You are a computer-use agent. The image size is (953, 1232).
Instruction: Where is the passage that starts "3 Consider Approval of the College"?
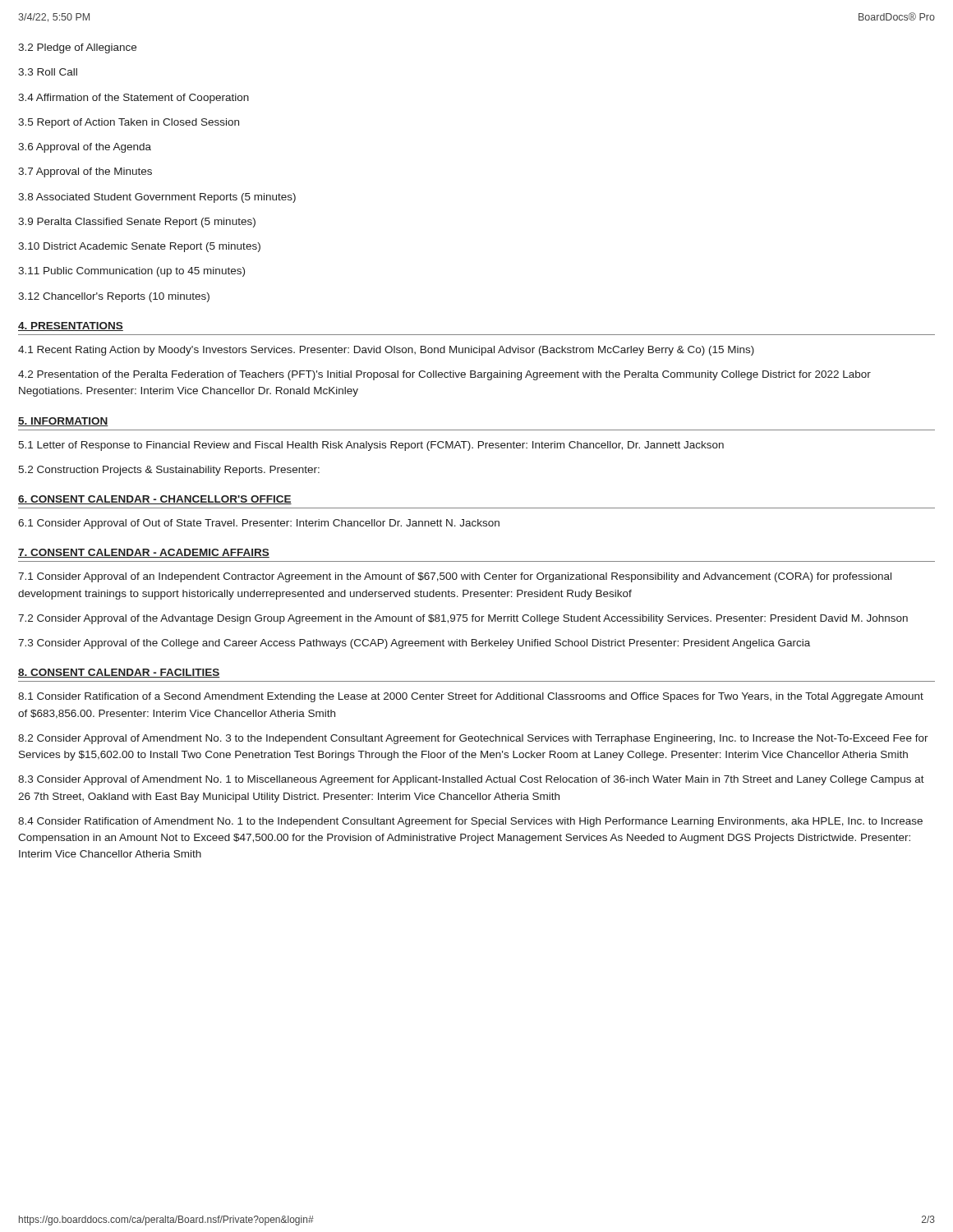point(414,643)
